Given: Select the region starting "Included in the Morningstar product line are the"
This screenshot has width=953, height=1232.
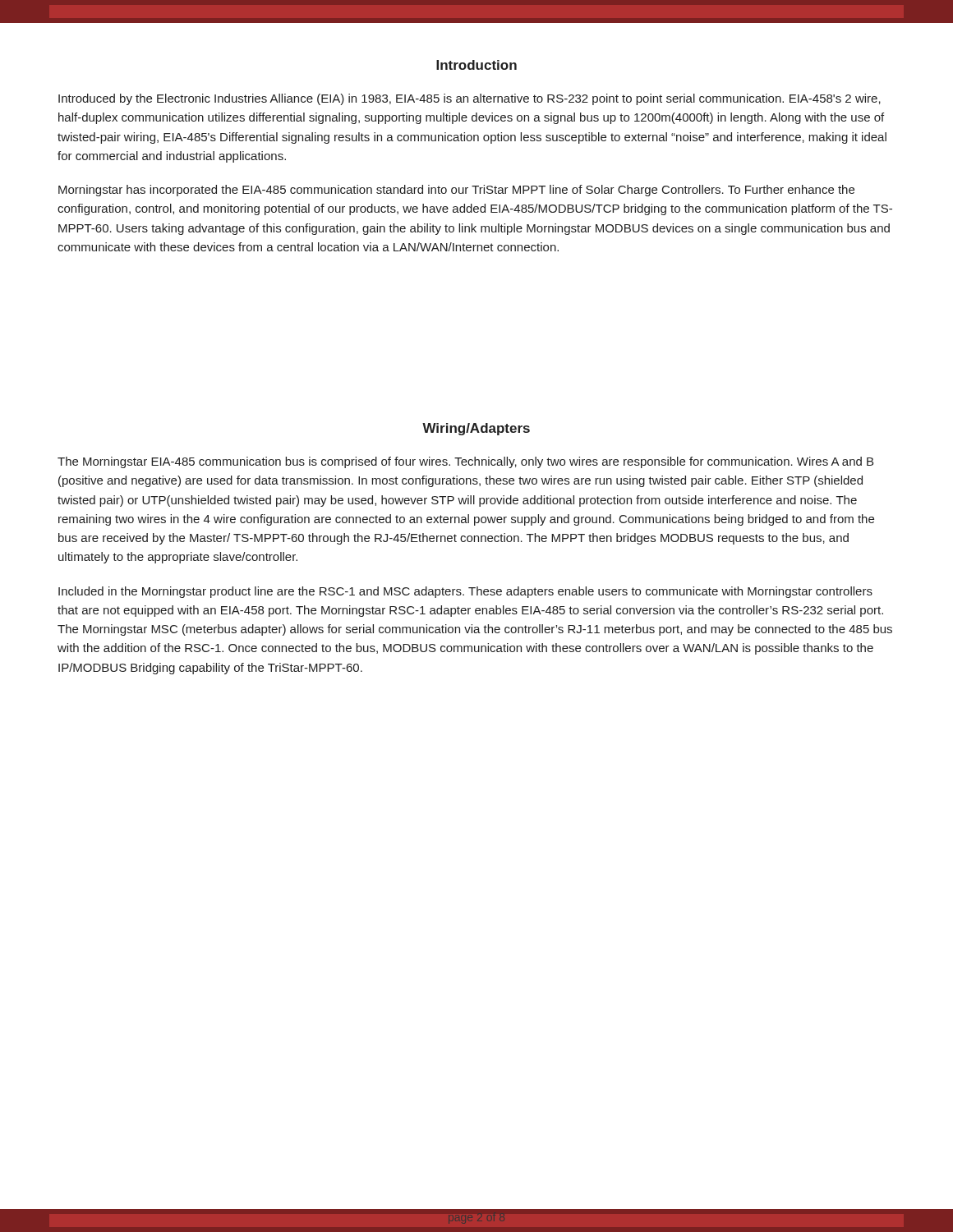Looking at the screenshot, I should point(475,629).
